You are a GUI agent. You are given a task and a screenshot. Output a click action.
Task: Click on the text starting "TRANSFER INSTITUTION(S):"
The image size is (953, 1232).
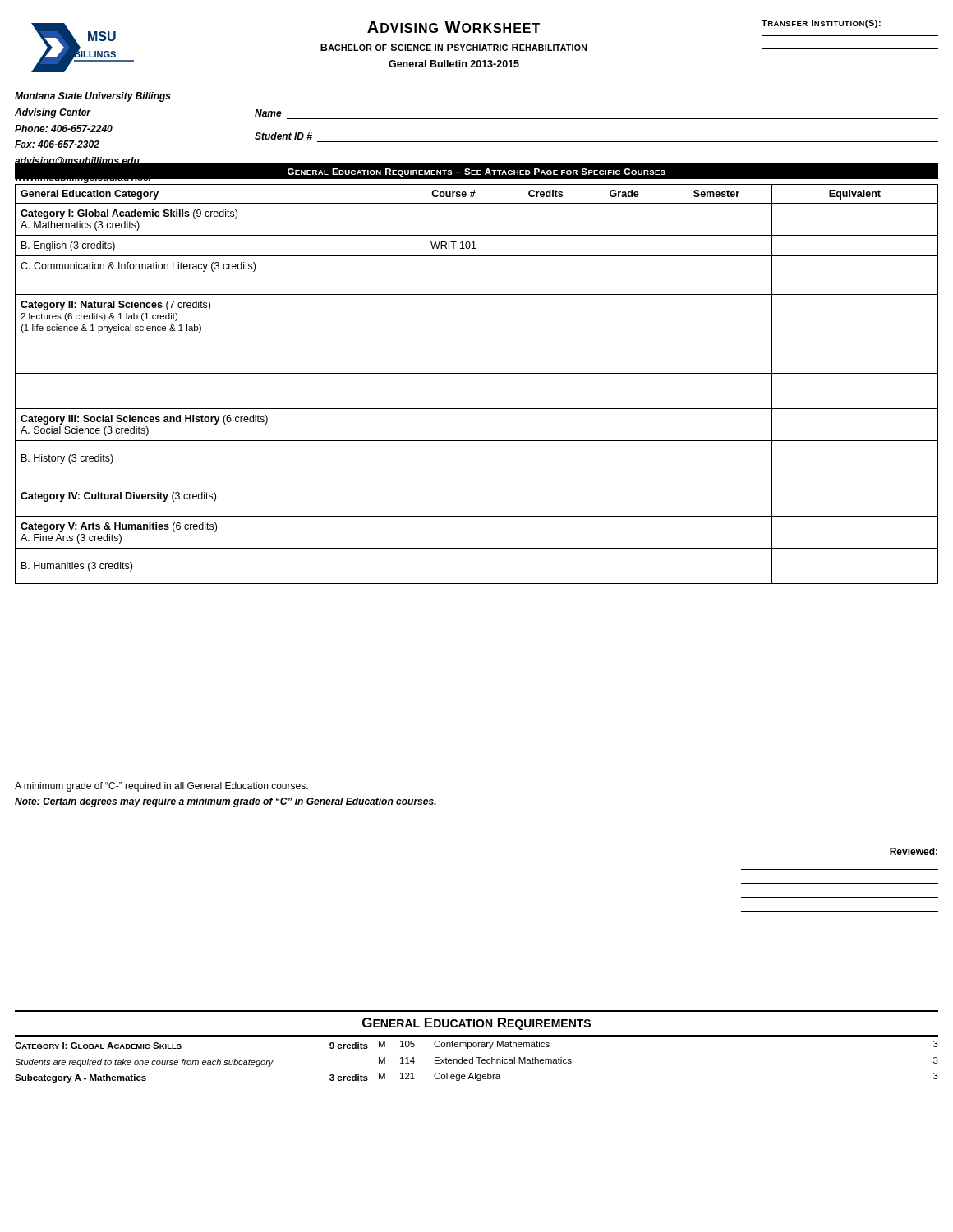850,34
